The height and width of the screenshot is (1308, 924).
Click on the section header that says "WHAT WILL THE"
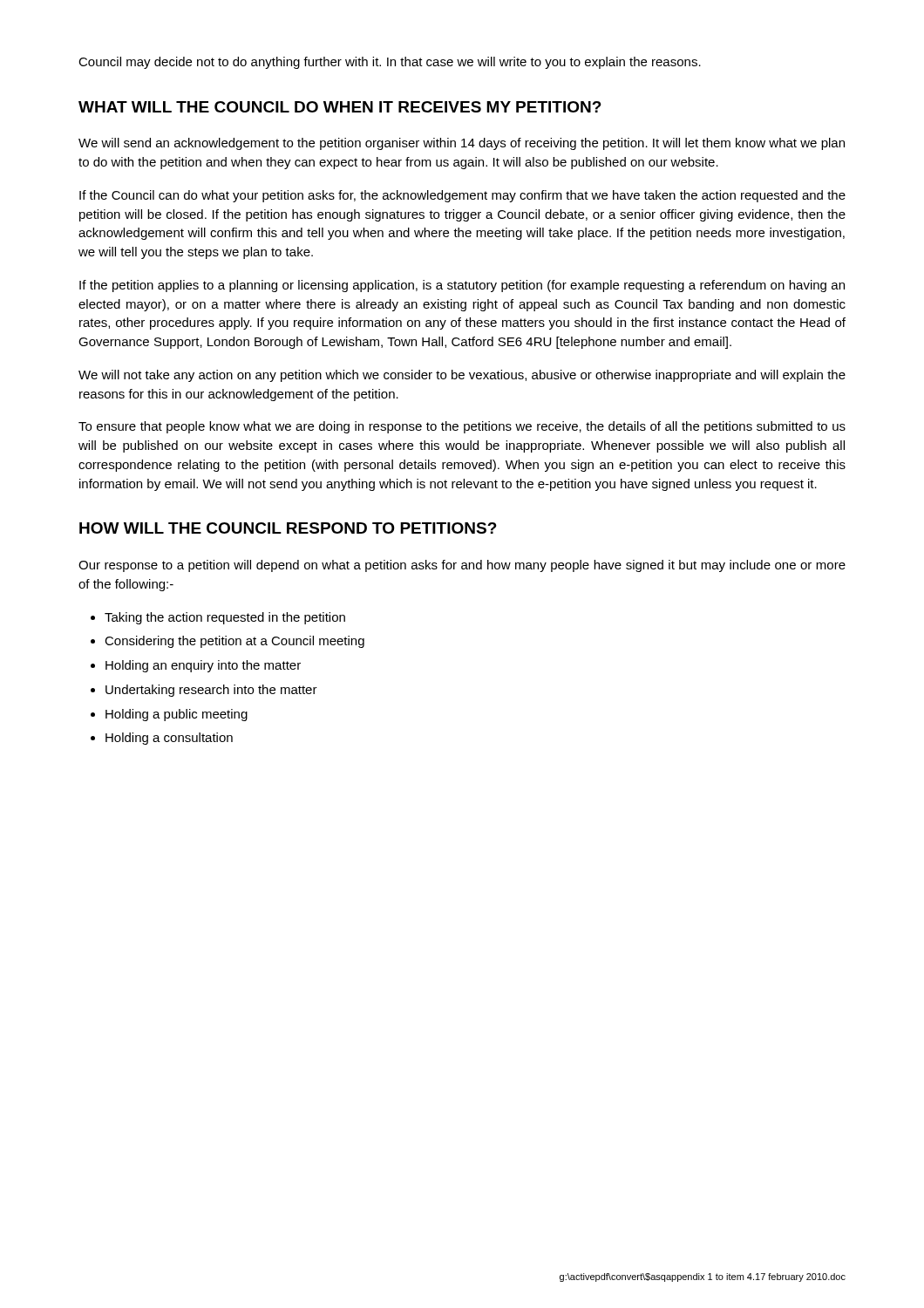pos(340,107)
